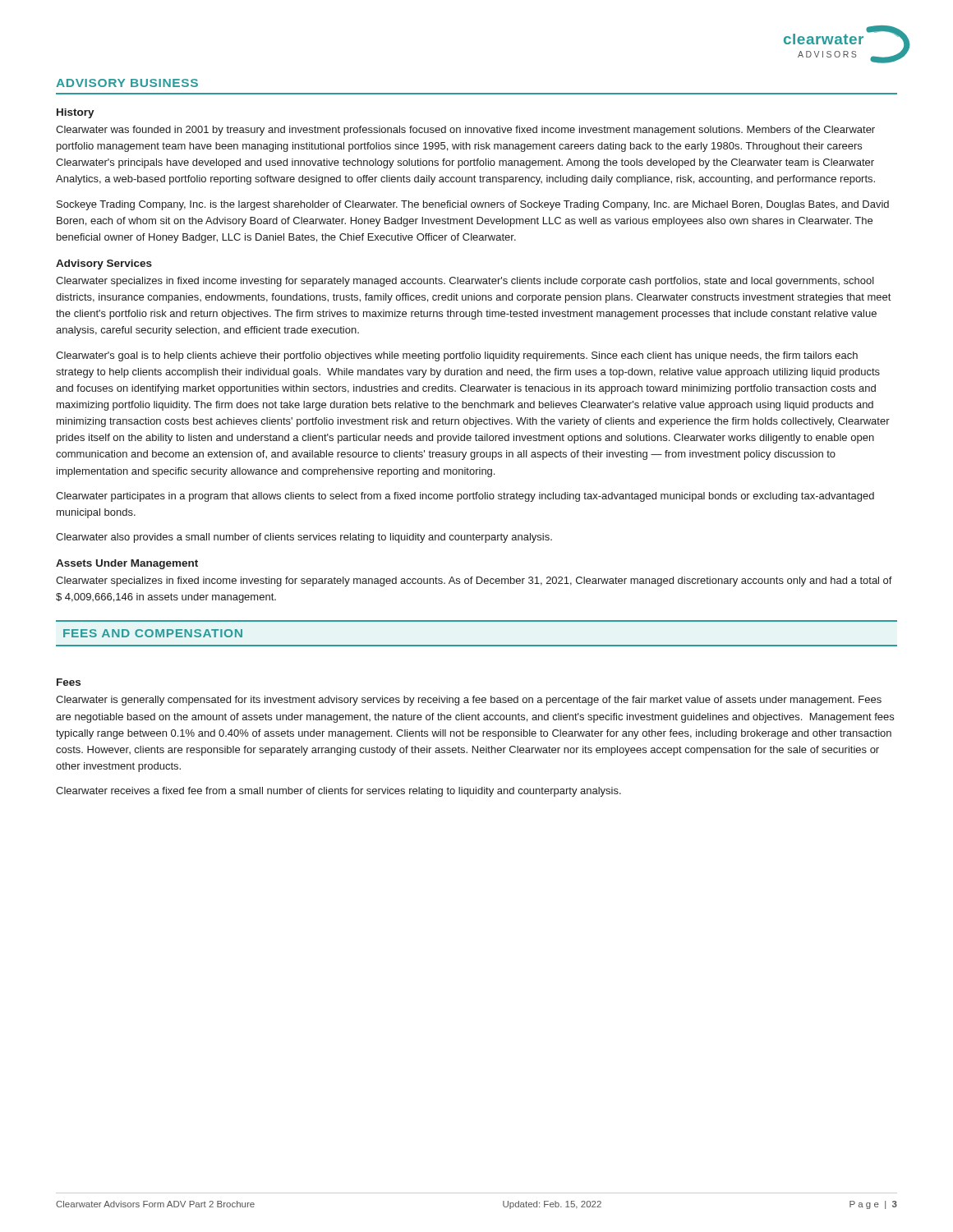This screenshot has width=953, height=1232.
Task: Find the text block containing "Clearwater is generally compensated"
Action: (475, 733)
